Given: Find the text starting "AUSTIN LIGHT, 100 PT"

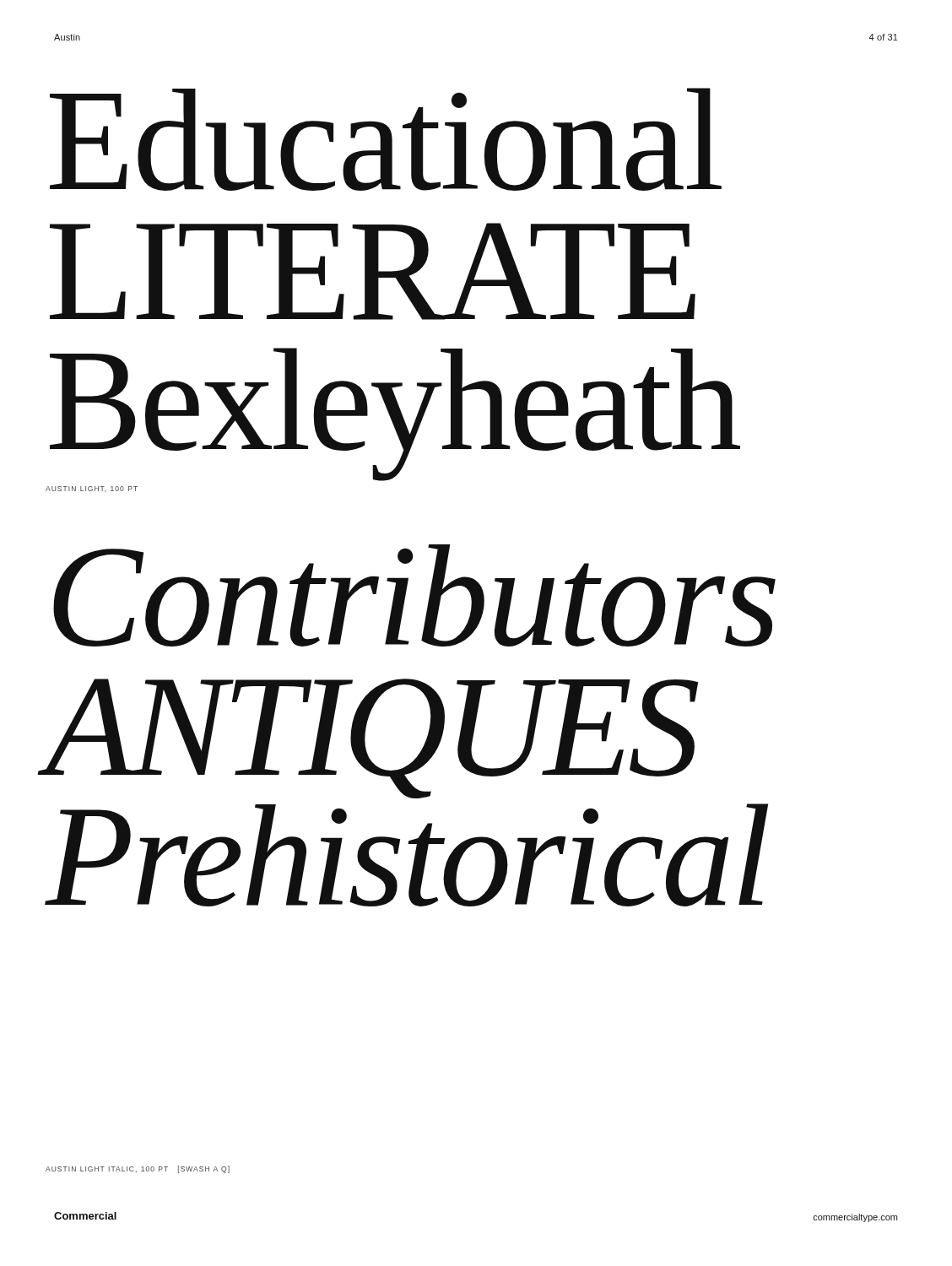Looking at the screenshot, I should point(92,489).
